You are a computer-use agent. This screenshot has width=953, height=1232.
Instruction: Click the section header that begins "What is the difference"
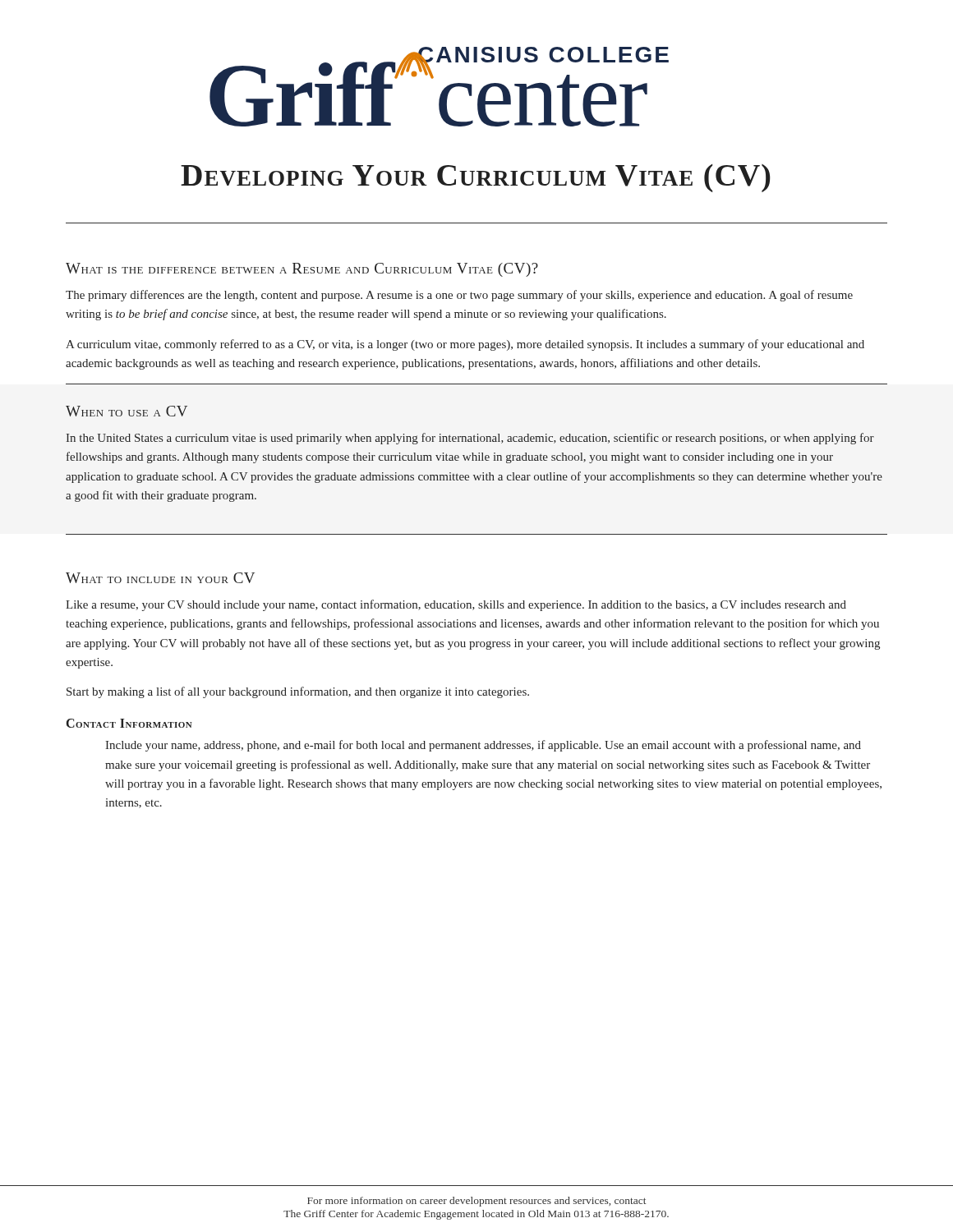point(302,268)
